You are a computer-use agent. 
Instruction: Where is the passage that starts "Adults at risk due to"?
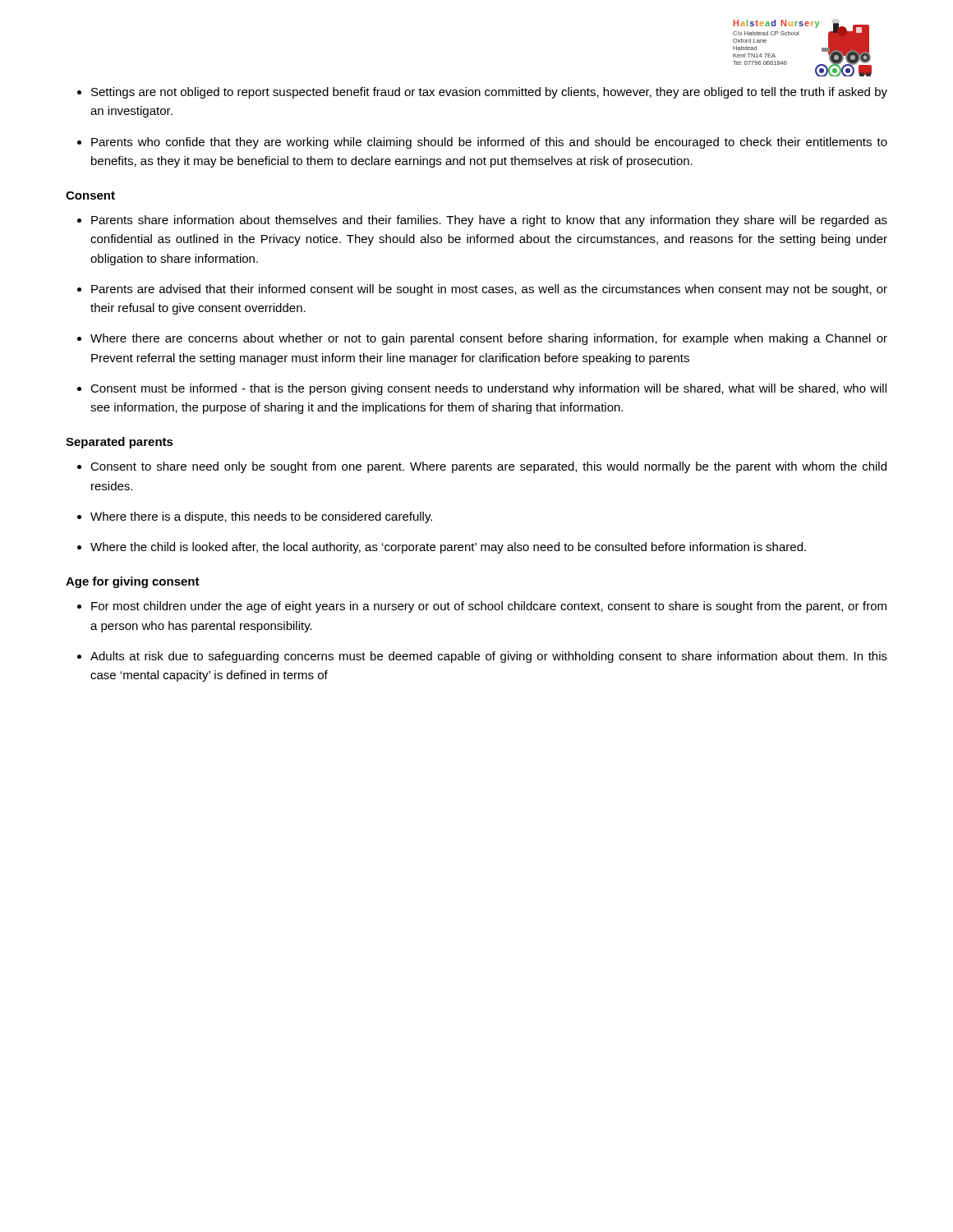pos(489,665)
